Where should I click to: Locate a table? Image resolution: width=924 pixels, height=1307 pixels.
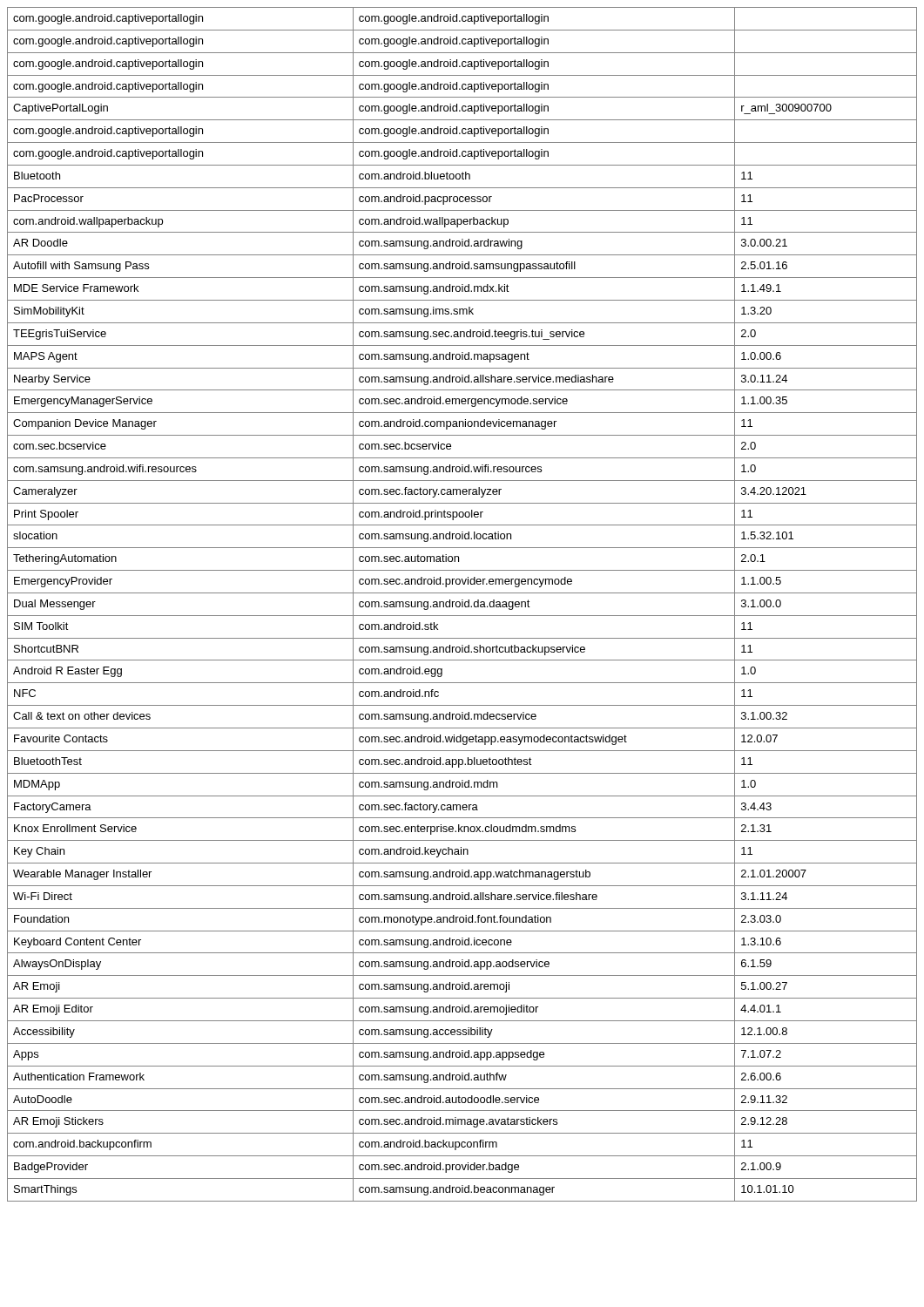click(x=462, y=604)
